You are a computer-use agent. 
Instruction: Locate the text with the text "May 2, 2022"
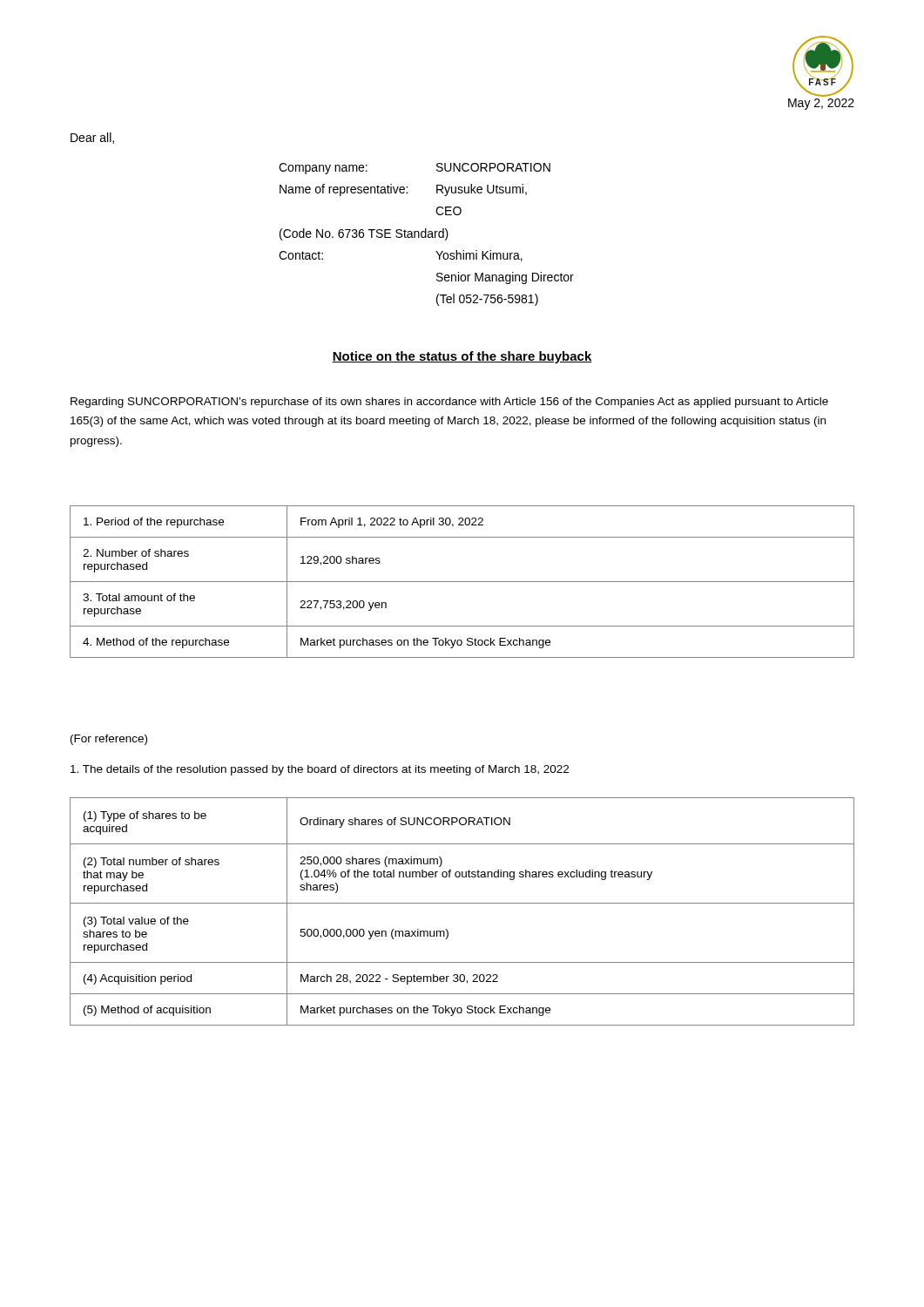(821, 103)
